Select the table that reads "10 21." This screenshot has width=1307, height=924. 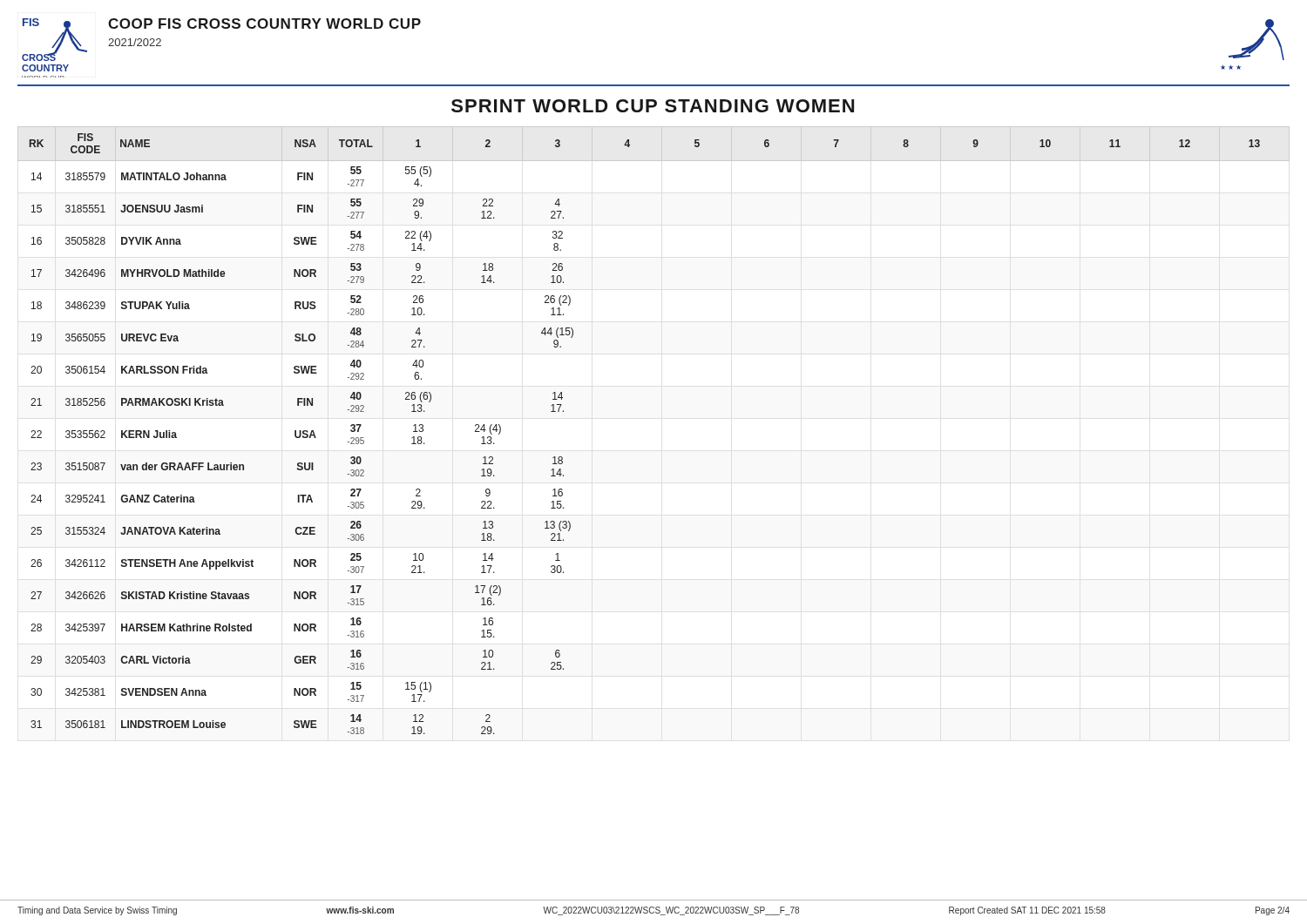[654, 434]
